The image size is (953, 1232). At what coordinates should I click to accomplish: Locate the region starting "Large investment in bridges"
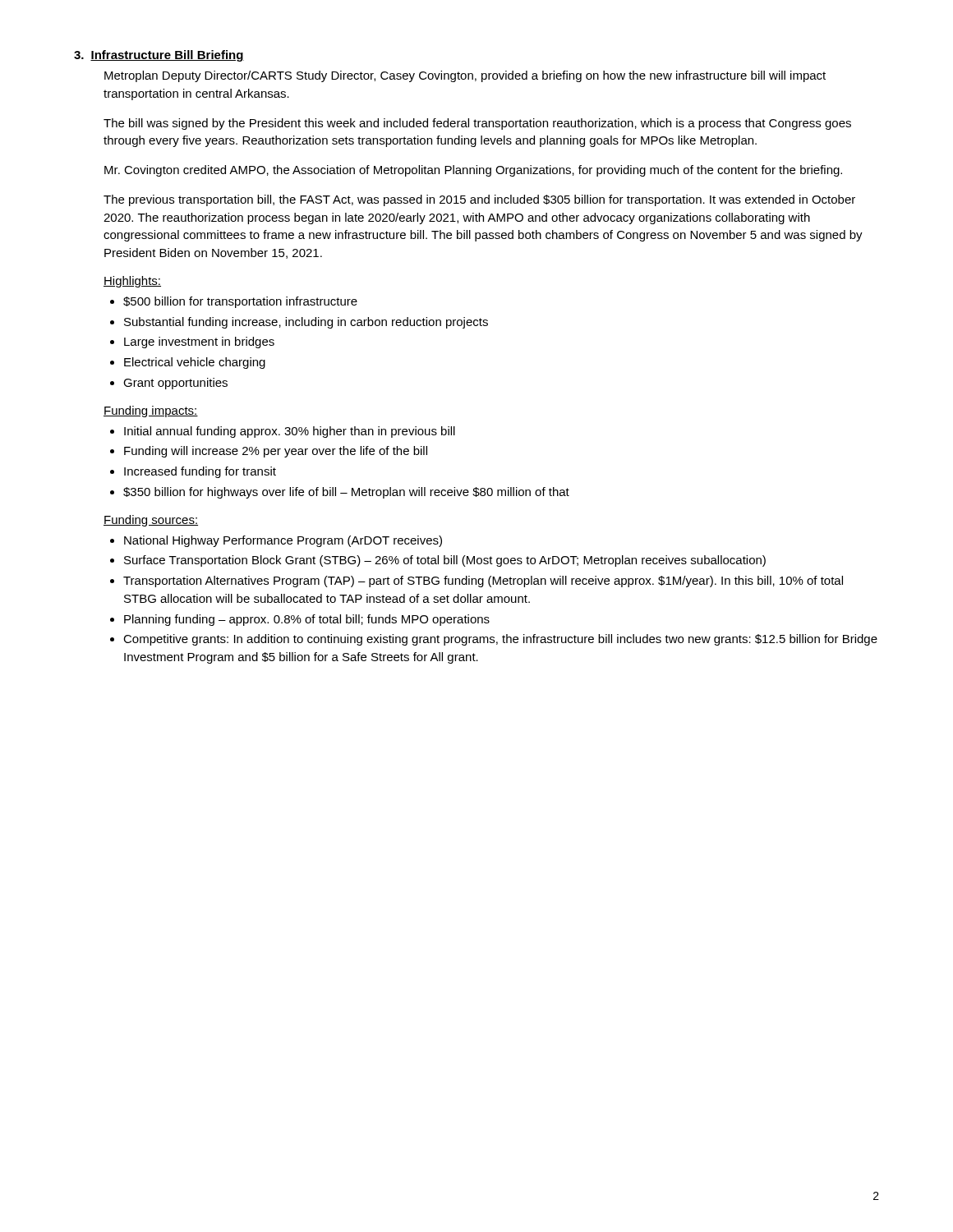click(199, 341)
